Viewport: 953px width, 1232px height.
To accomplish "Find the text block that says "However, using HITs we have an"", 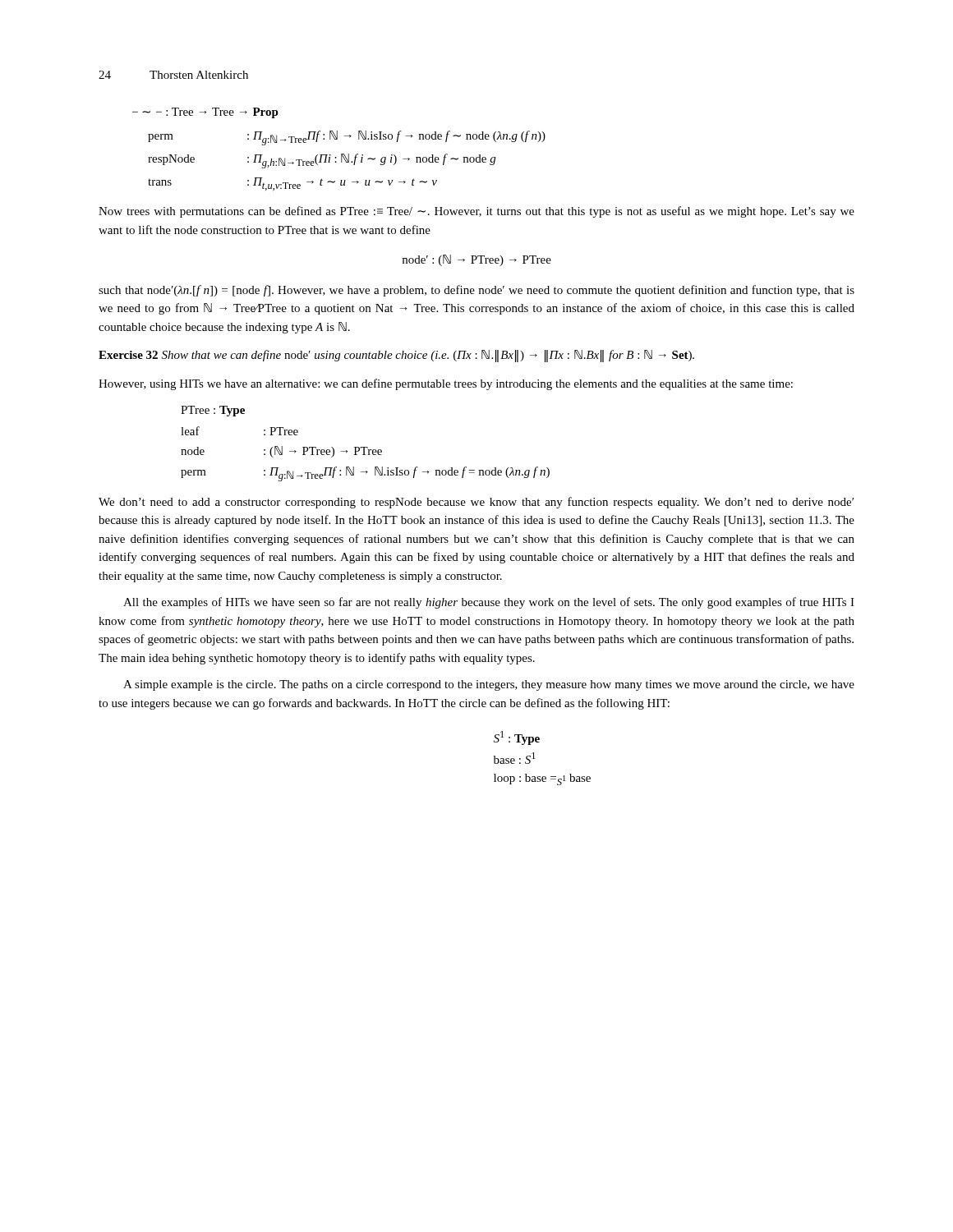I will 476,384.
